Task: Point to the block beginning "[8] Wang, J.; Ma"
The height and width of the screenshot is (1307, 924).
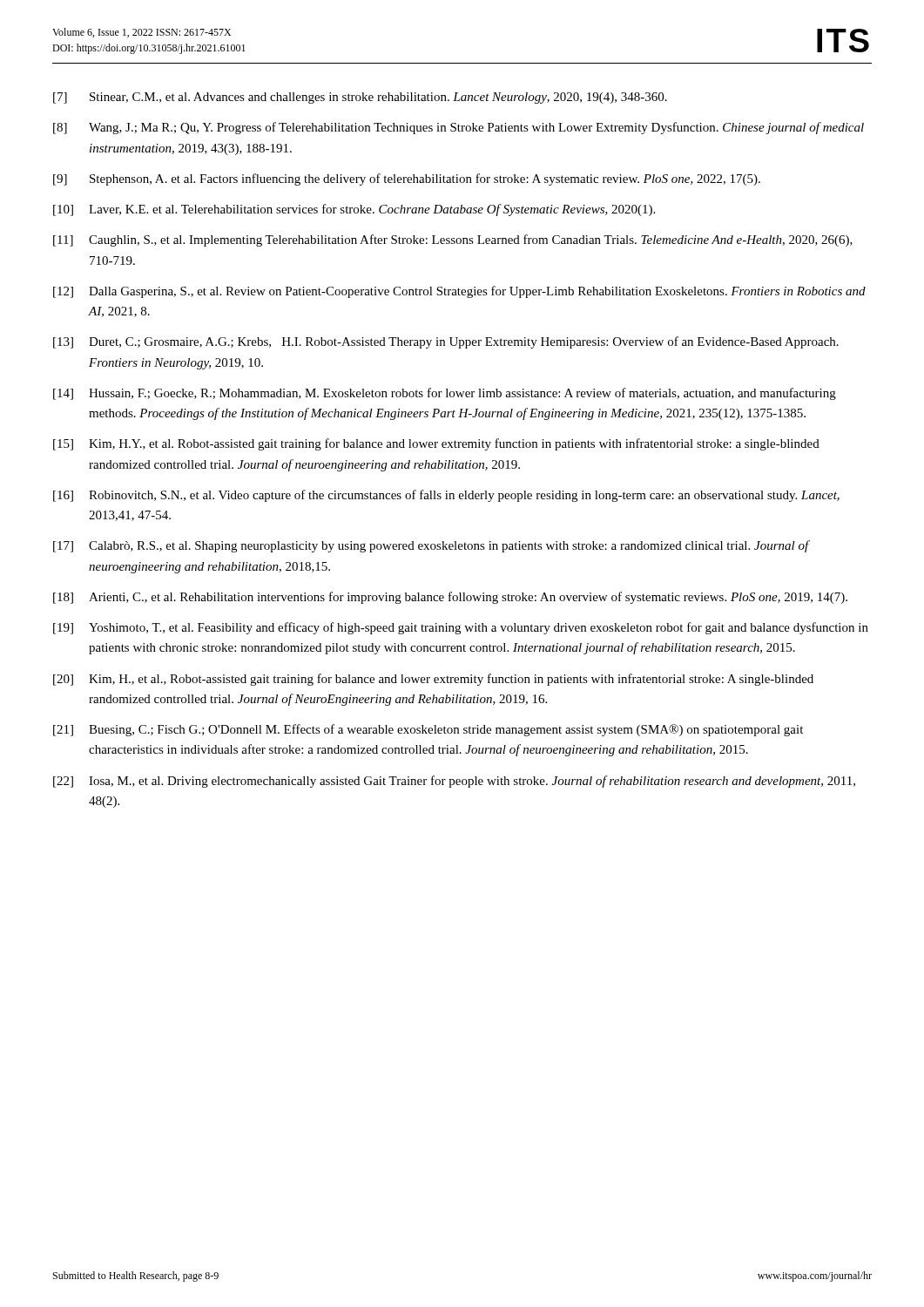Action: click(462, 138)
